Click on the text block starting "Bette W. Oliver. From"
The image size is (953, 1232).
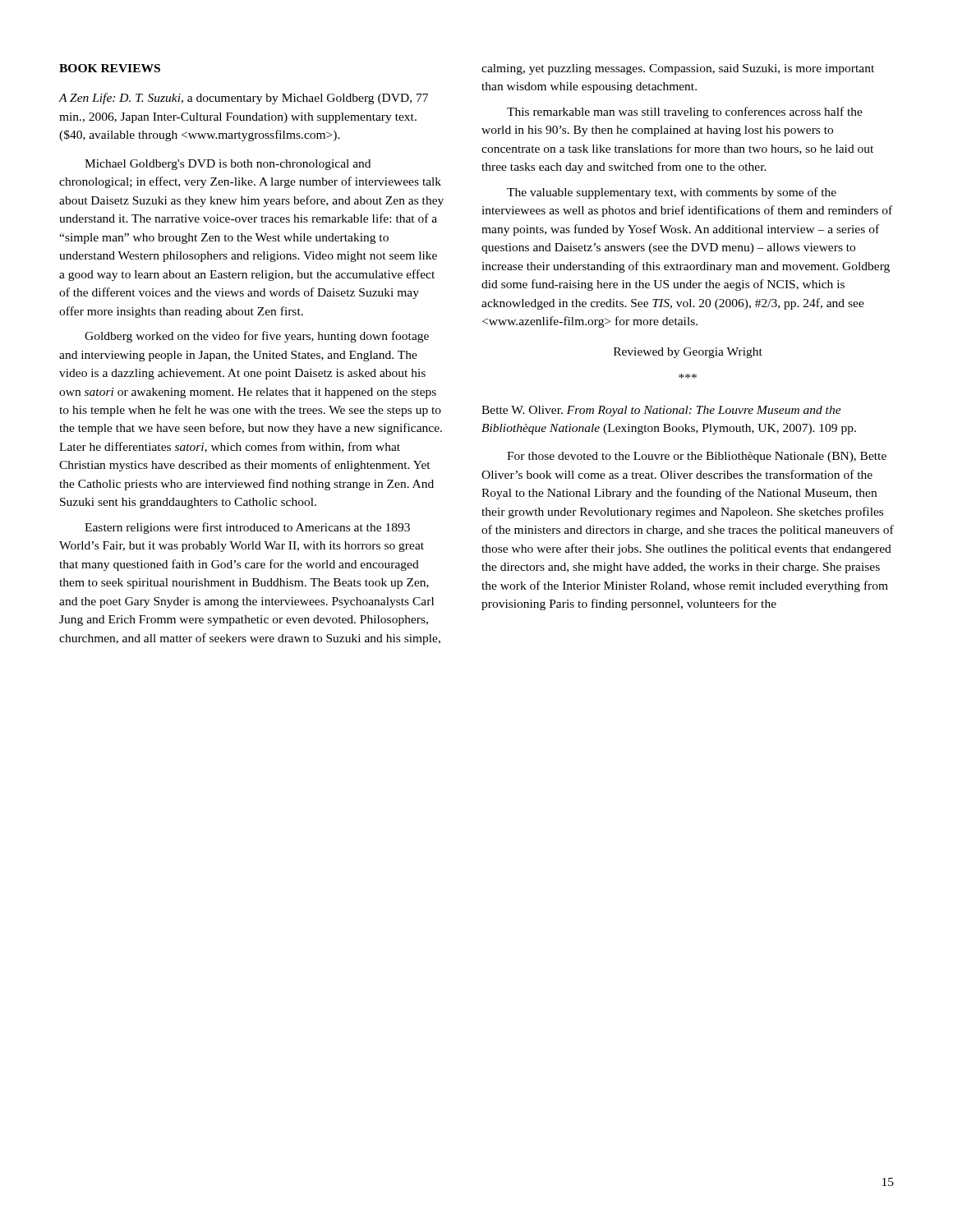669,418
